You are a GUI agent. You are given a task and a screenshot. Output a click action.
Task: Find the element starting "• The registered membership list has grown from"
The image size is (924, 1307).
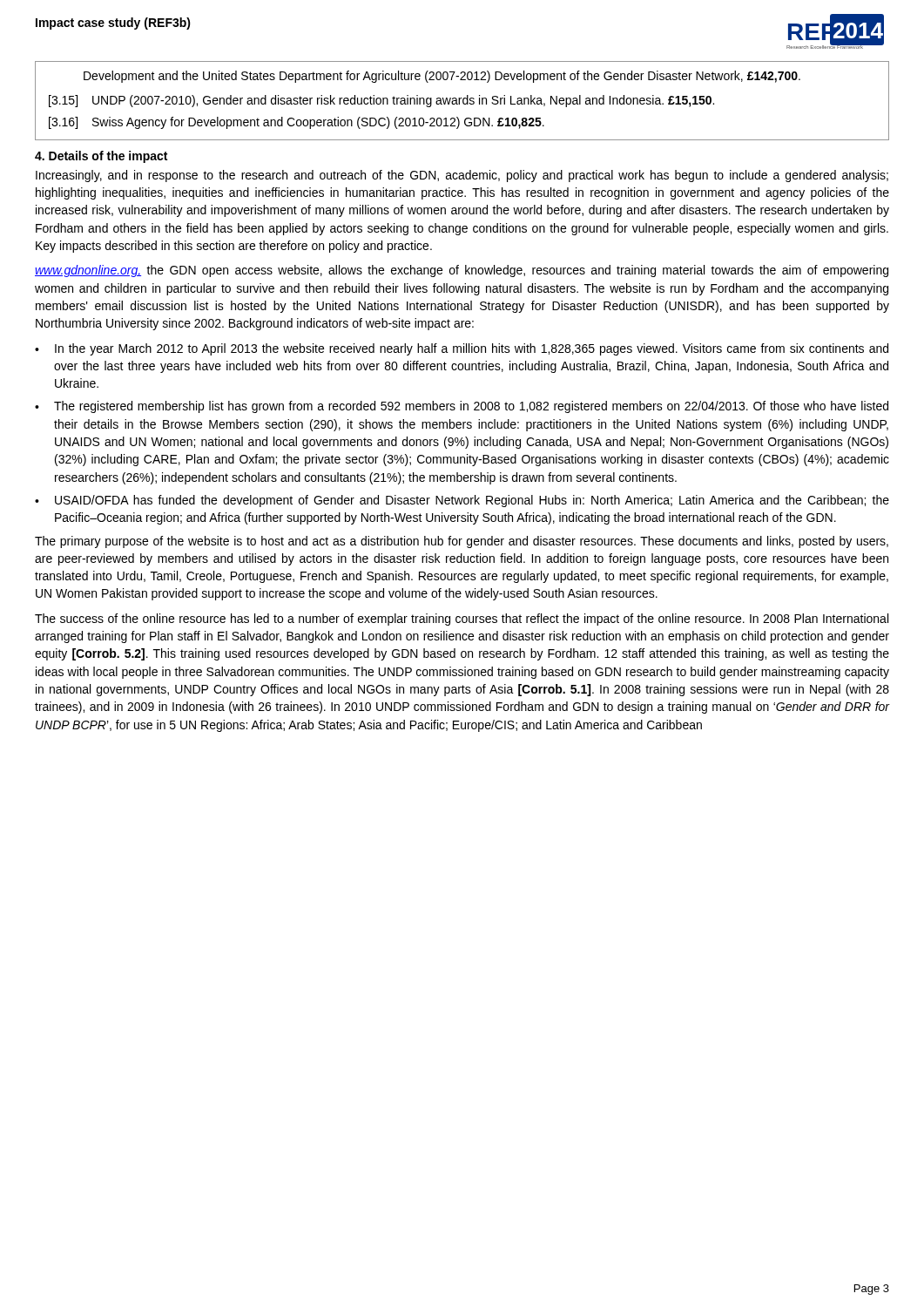tap(462, 442)
